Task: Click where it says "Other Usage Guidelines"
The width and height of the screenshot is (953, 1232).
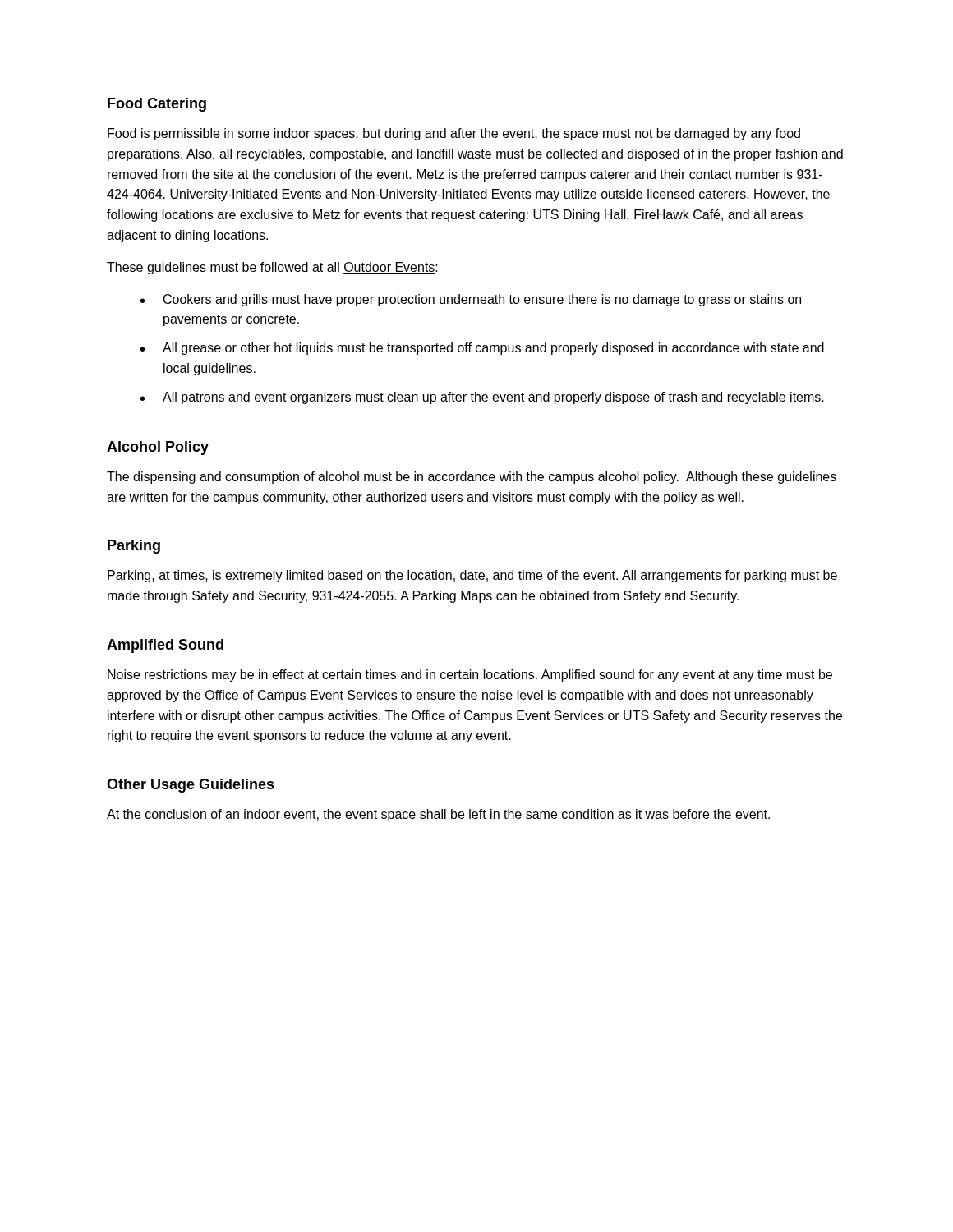Action: click(x=191, y=784)
